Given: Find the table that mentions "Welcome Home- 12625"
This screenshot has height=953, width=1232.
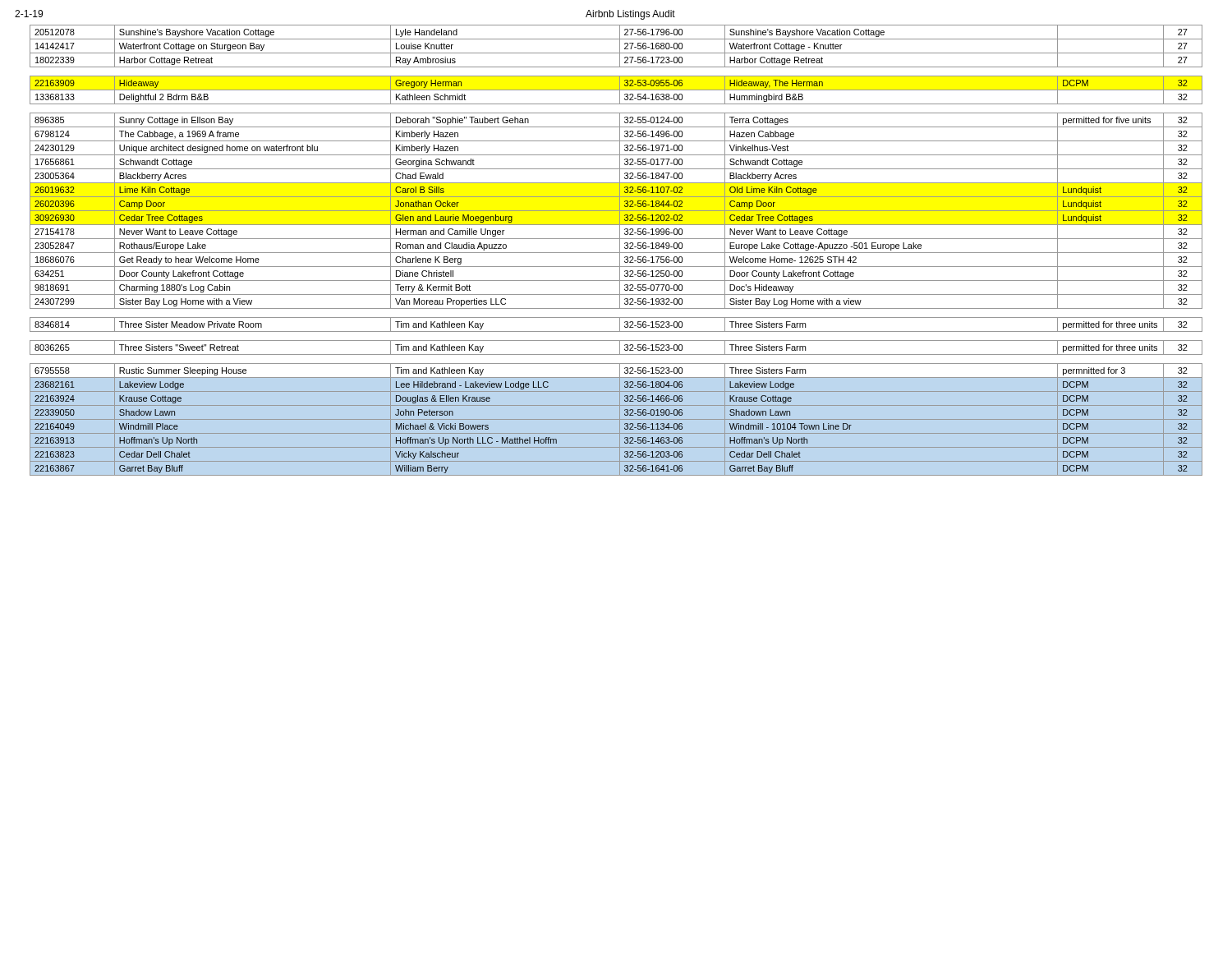Looking at the screenshot, I should pyautogui.click(x=616, y=250).
